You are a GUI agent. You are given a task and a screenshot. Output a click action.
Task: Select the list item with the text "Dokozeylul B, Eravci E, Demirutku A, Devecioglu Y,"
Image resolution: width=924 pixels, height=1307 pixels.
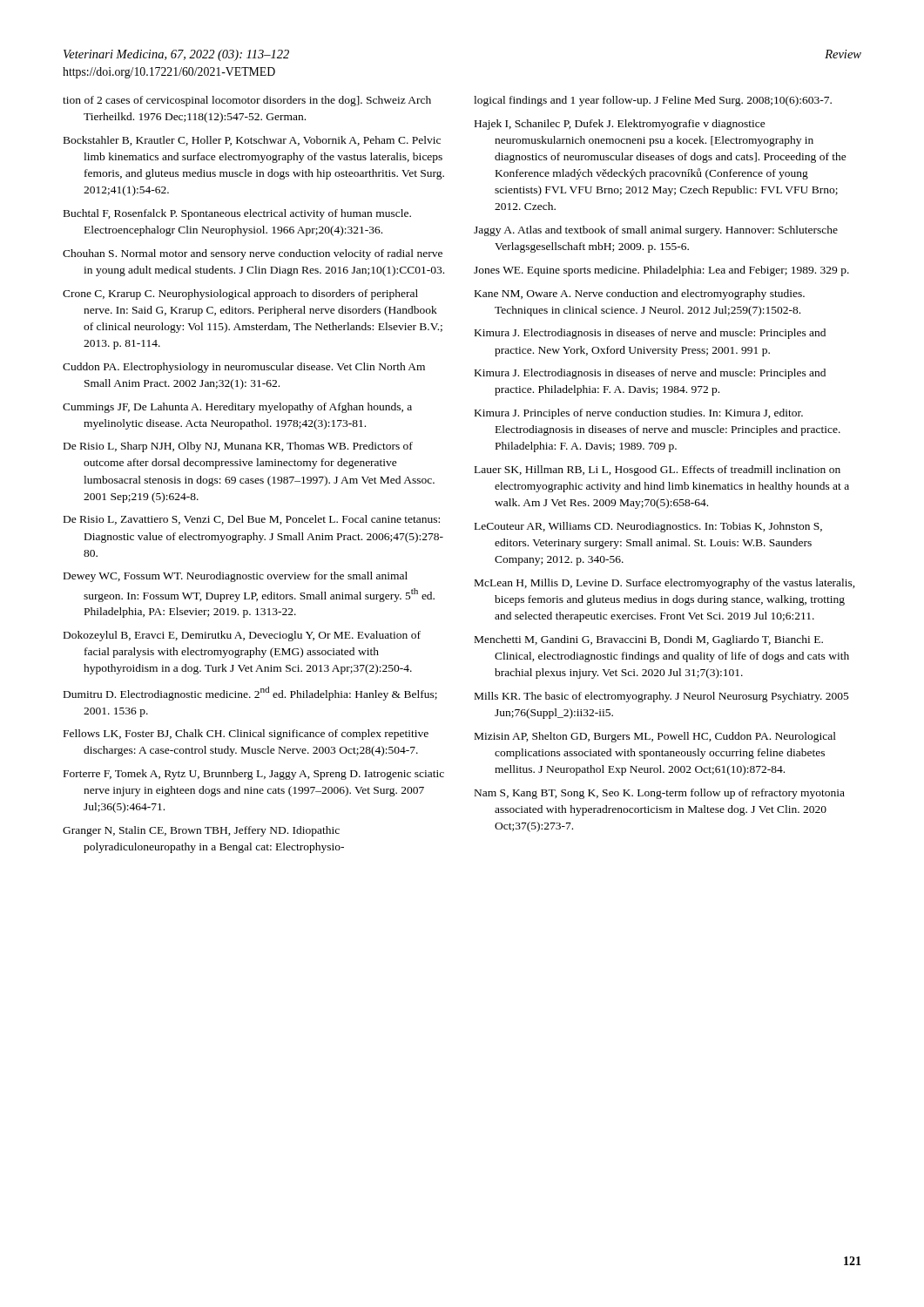point(242,651)
